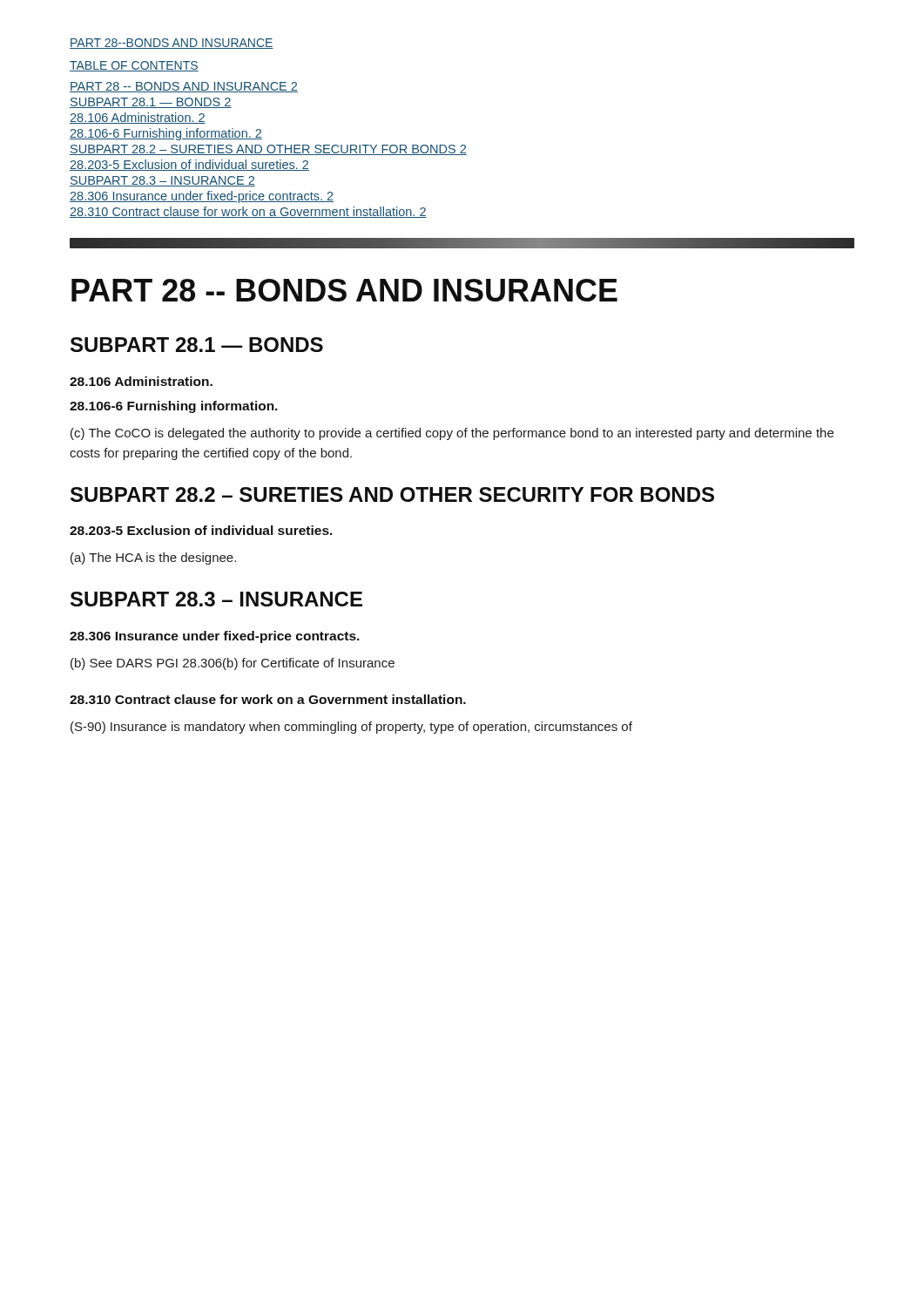
Task: Point to the section header beginning "SUBPART 28.2 – SURETIES"
Action: [392, 494]
